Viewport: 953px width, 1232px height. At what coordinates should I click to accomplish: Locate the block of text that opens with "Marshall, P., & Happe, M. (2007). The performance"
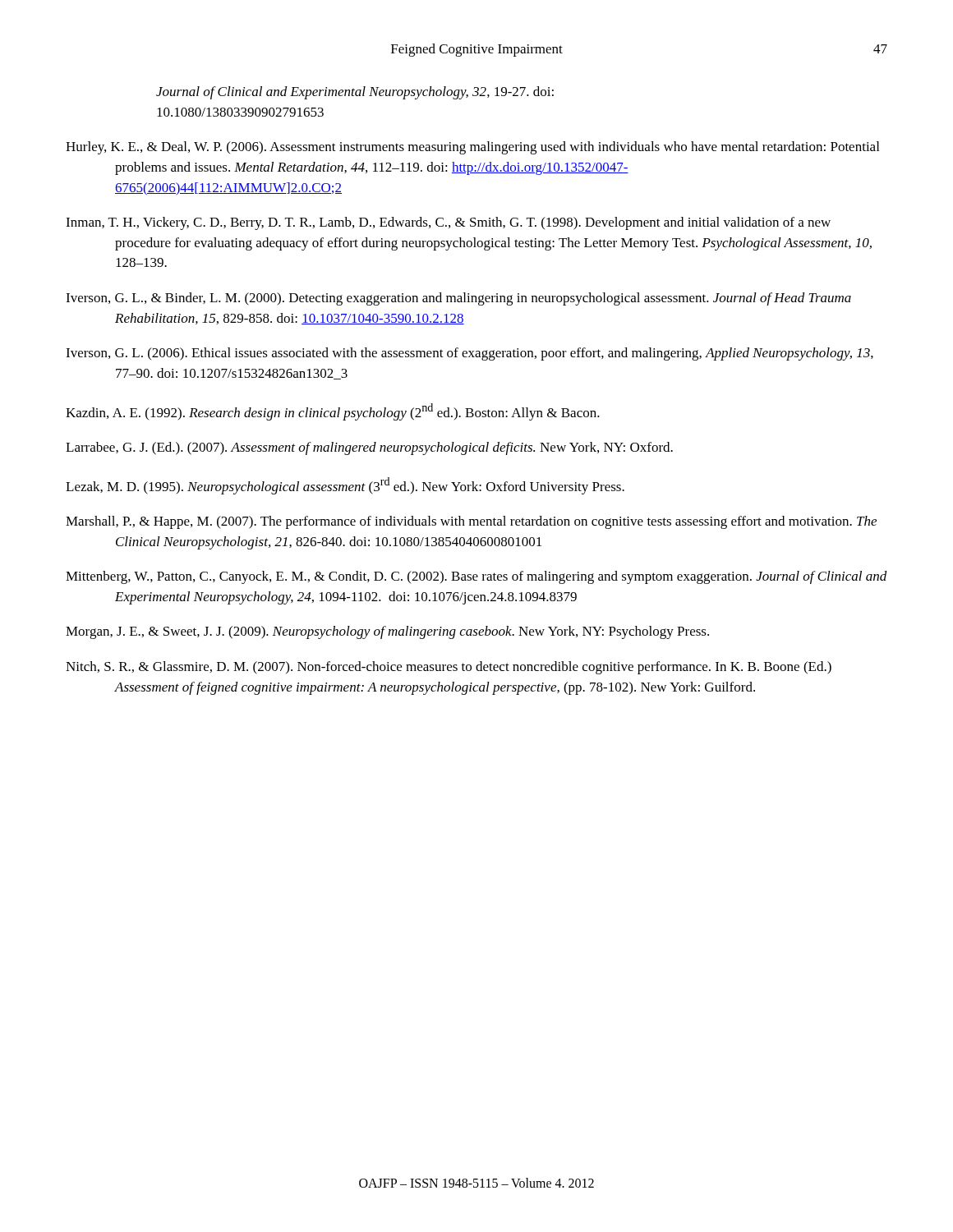point(471,531)
